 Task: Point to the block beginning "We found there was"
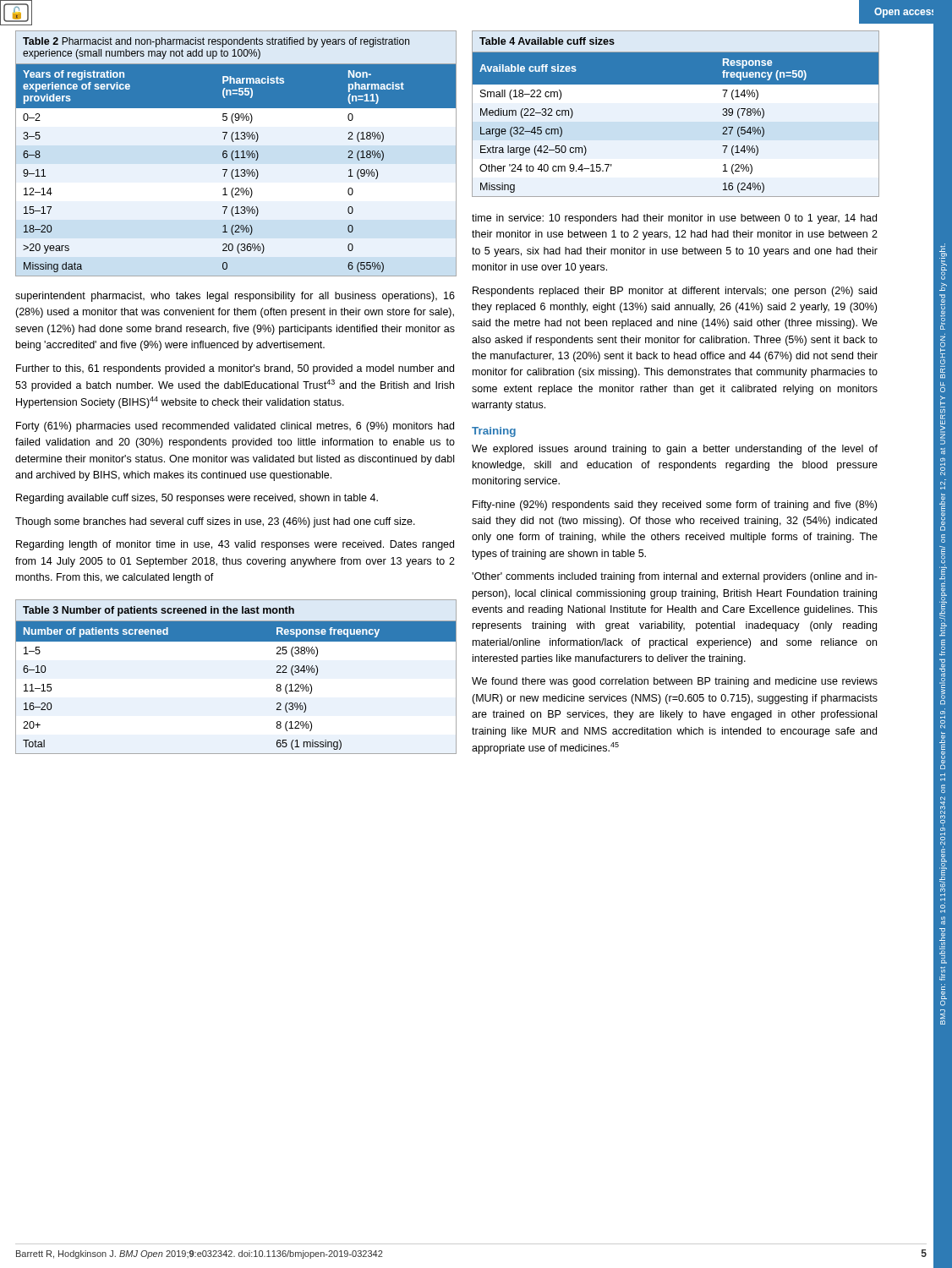(675, 715)
